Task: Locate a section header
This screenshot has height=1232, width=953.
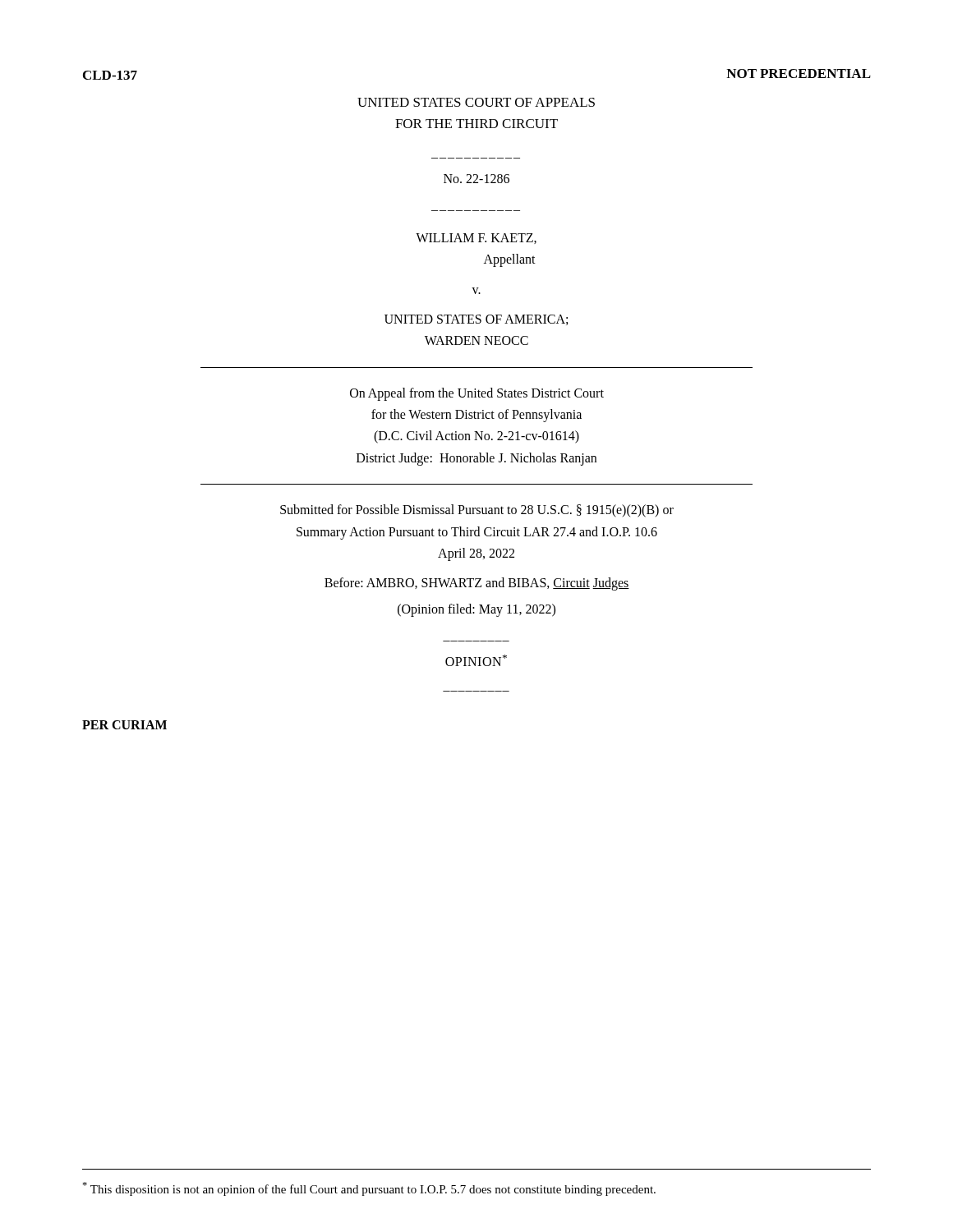Action: 476,660
